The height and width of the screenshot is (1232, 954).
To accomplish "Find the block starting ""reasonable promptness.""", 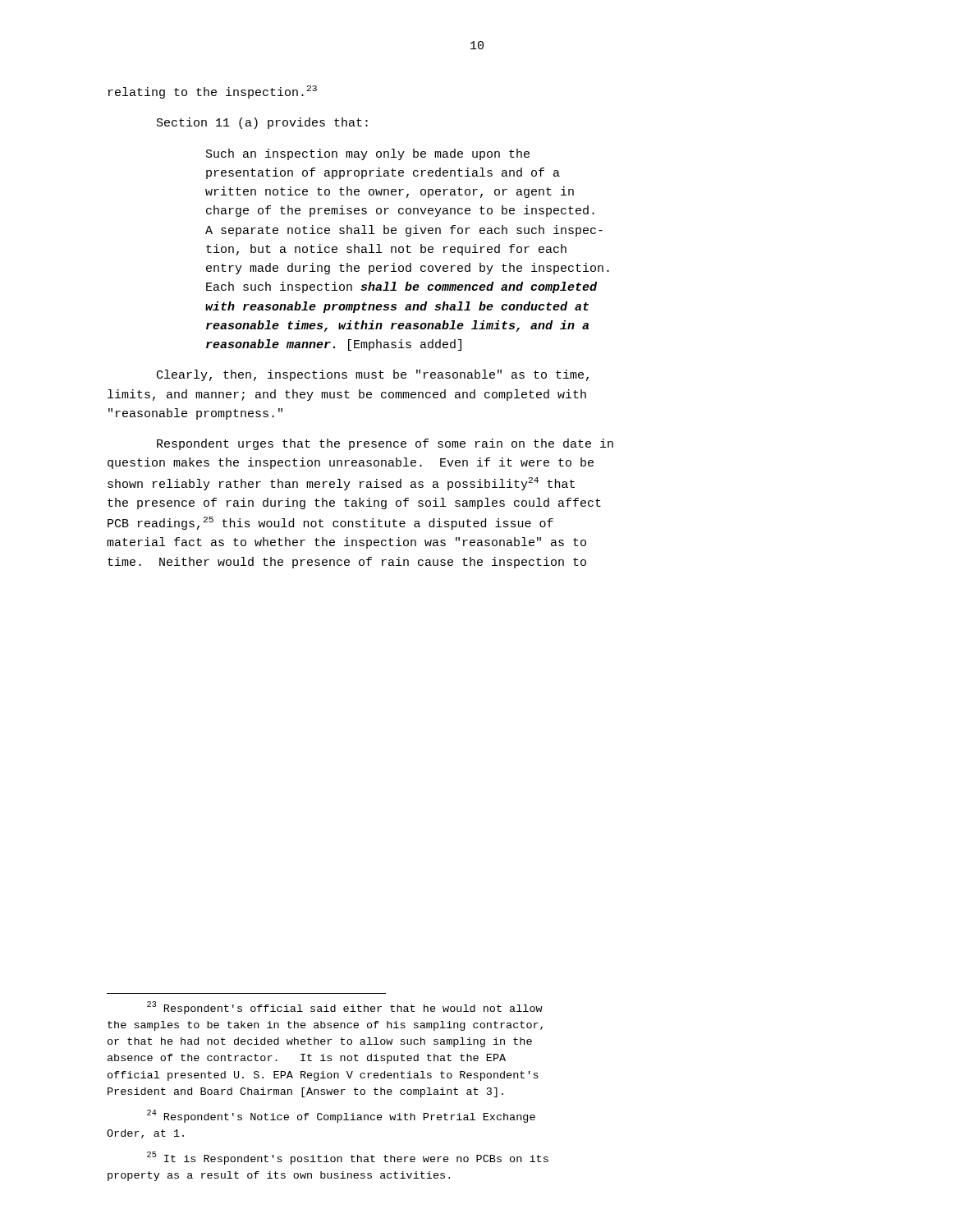I will [195, 414].
